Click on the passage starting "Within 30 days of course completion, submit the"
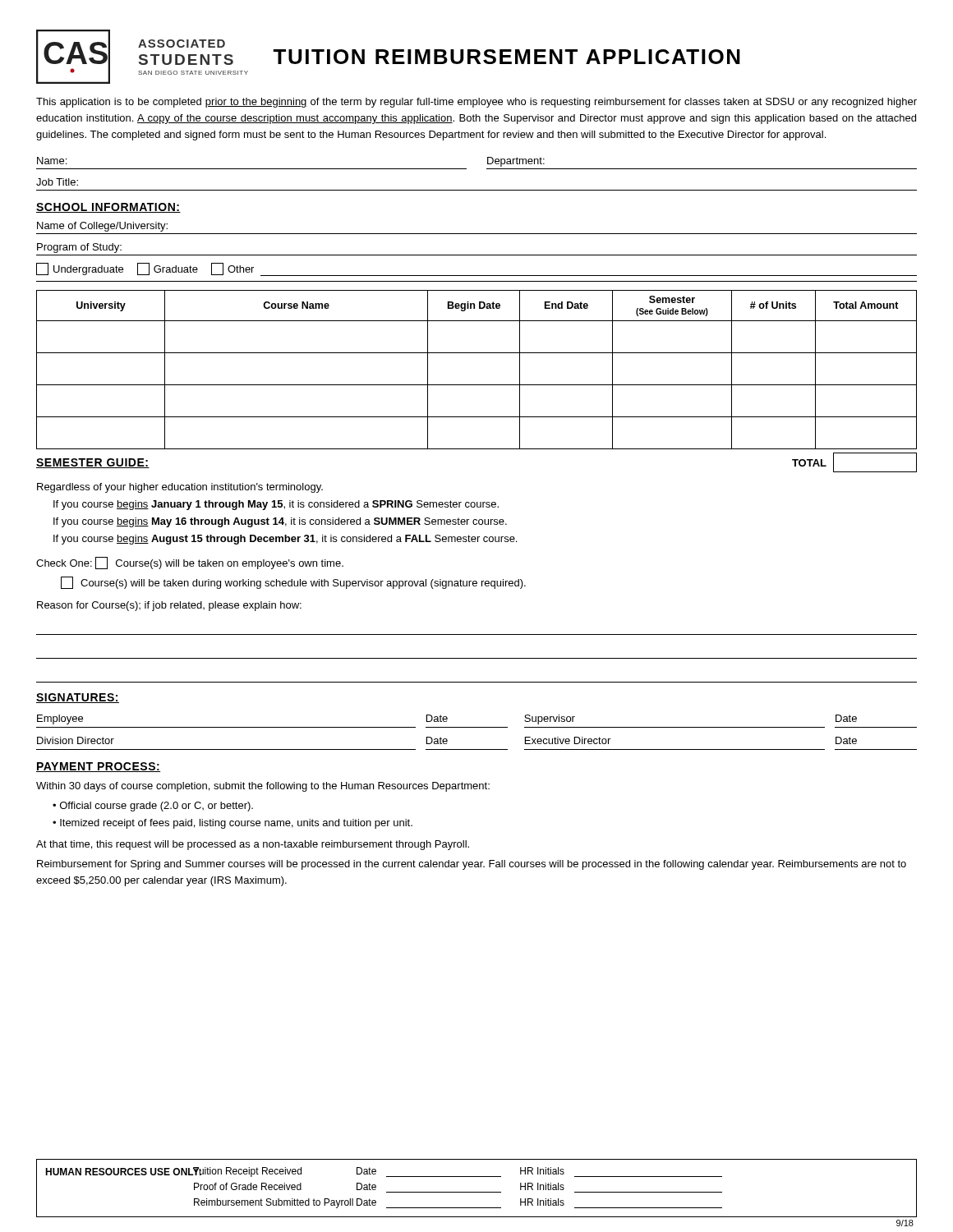 pyautogui.click(x=263, y=785)
